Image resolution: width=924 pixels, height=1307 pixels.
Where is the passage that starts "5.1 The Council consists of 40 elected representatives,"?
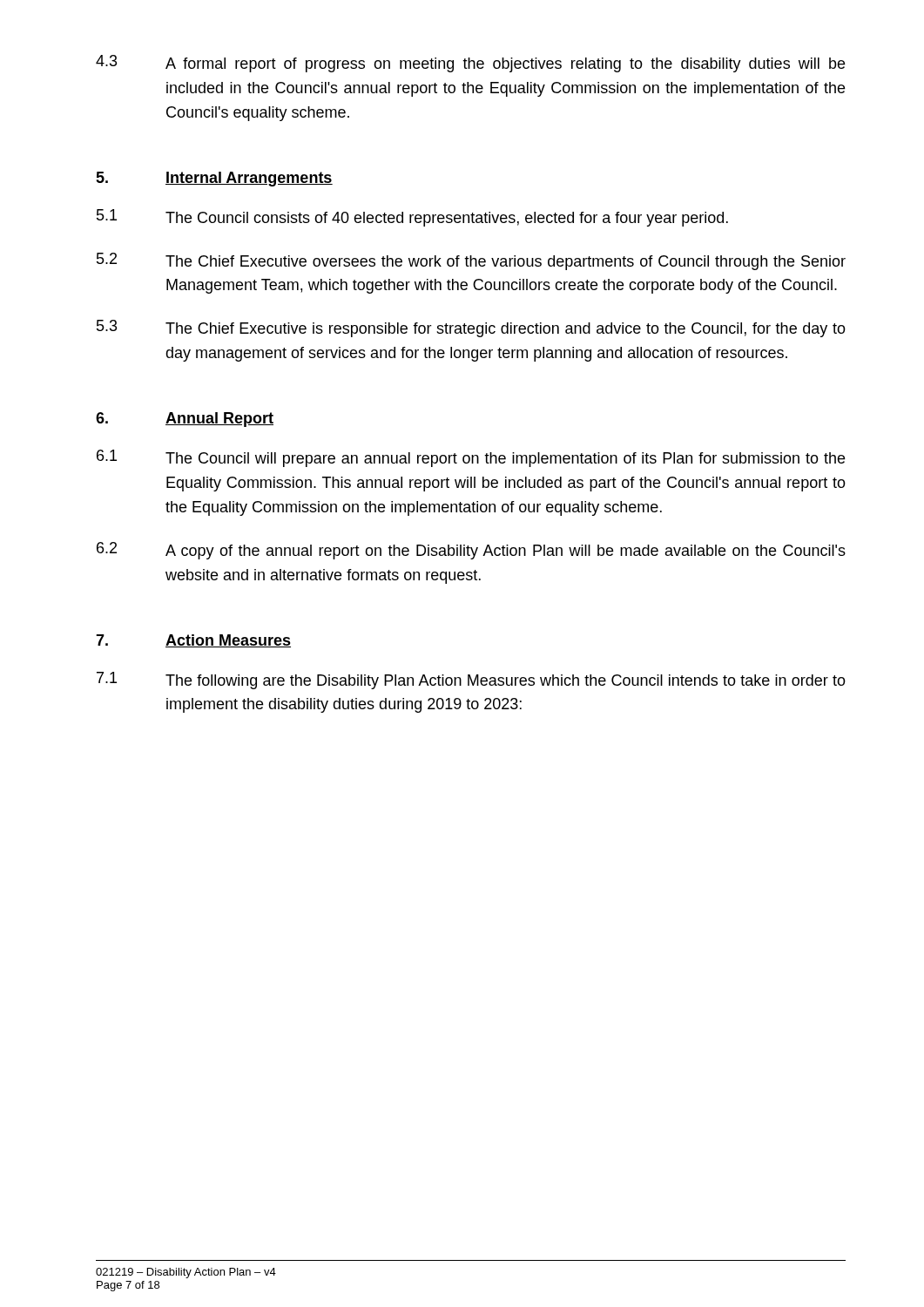coord(471,218)
